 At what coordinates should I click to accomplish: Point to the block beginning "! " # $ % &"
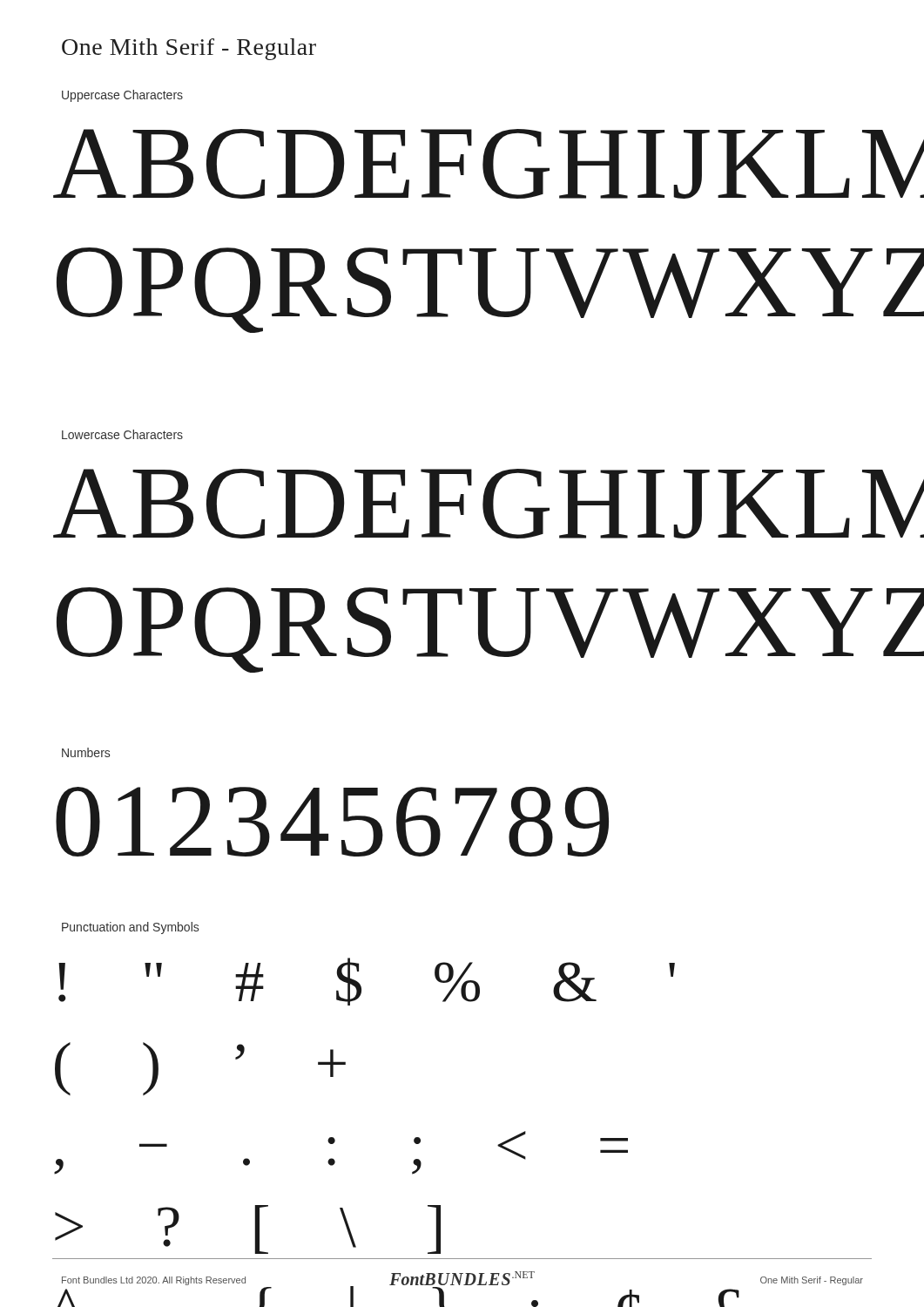coord(250,977)
